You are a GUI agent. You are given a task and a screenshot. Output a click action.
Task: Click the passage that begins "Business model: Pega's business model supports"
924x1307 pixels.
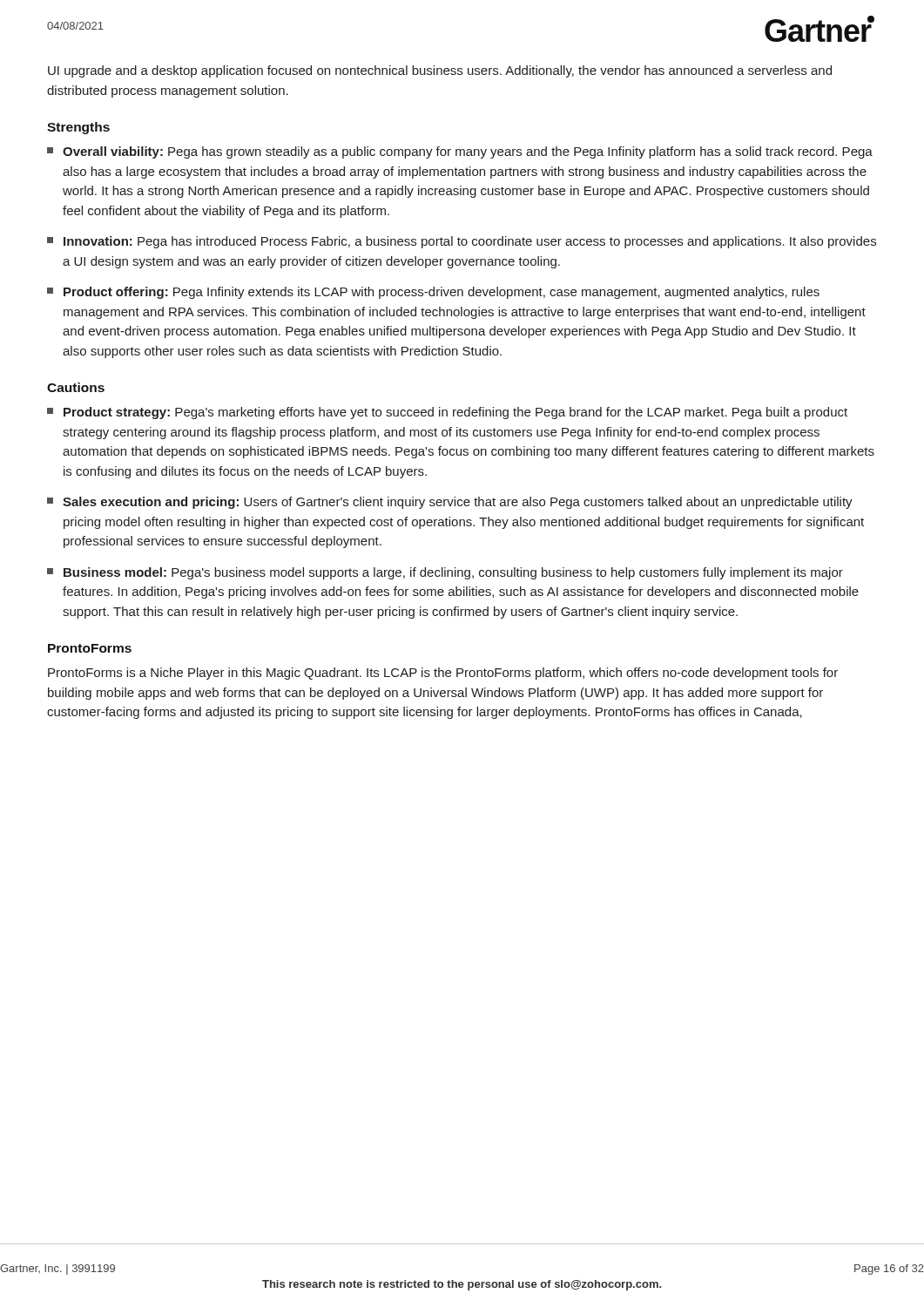[x=462, y=592]
